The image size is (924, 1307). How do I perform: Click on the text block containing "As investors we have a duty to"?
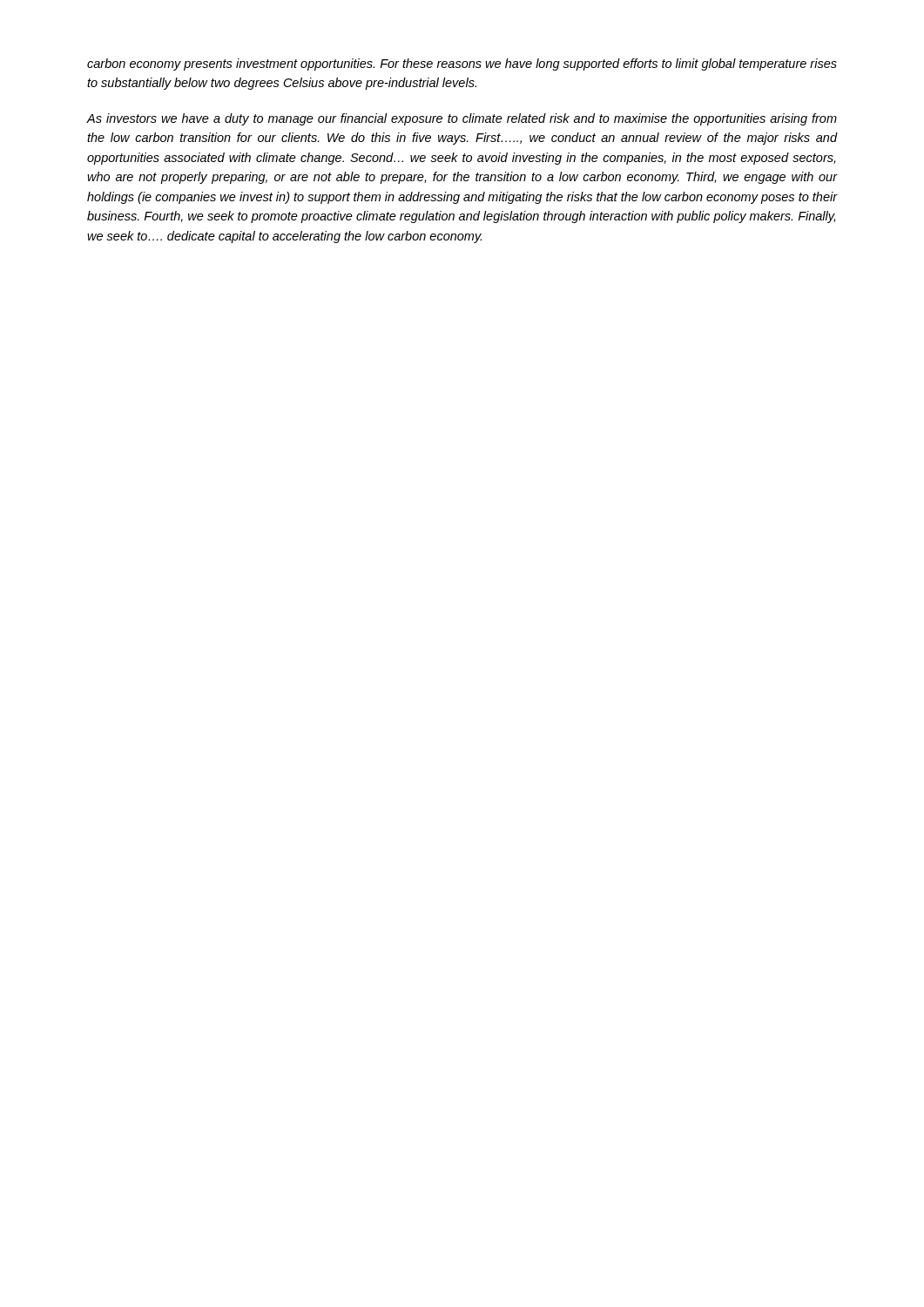pyautogui.click(x=462, y=177)
